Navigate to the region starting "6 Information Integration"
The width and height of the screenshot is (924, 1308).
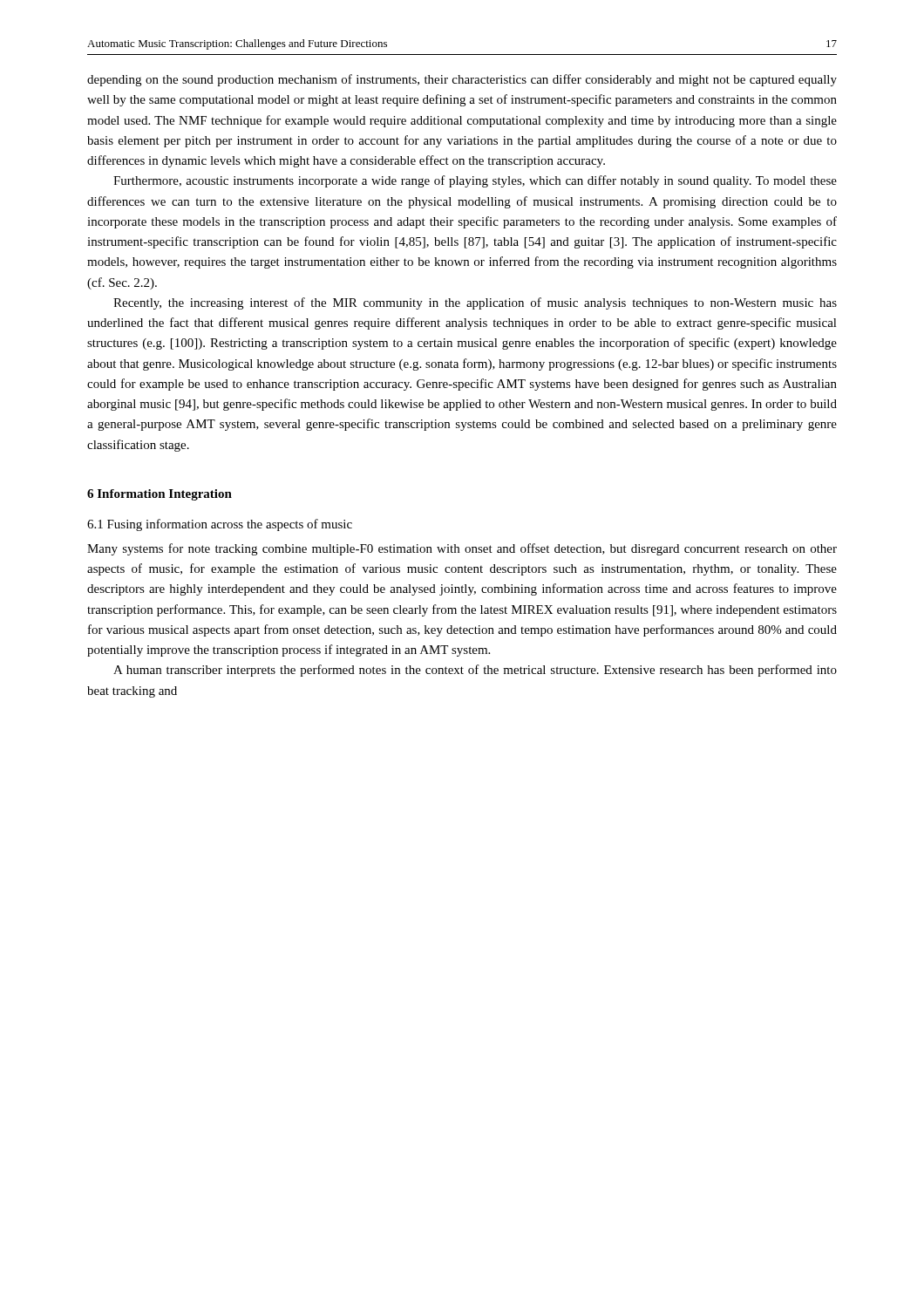click(x=159, y=493)
